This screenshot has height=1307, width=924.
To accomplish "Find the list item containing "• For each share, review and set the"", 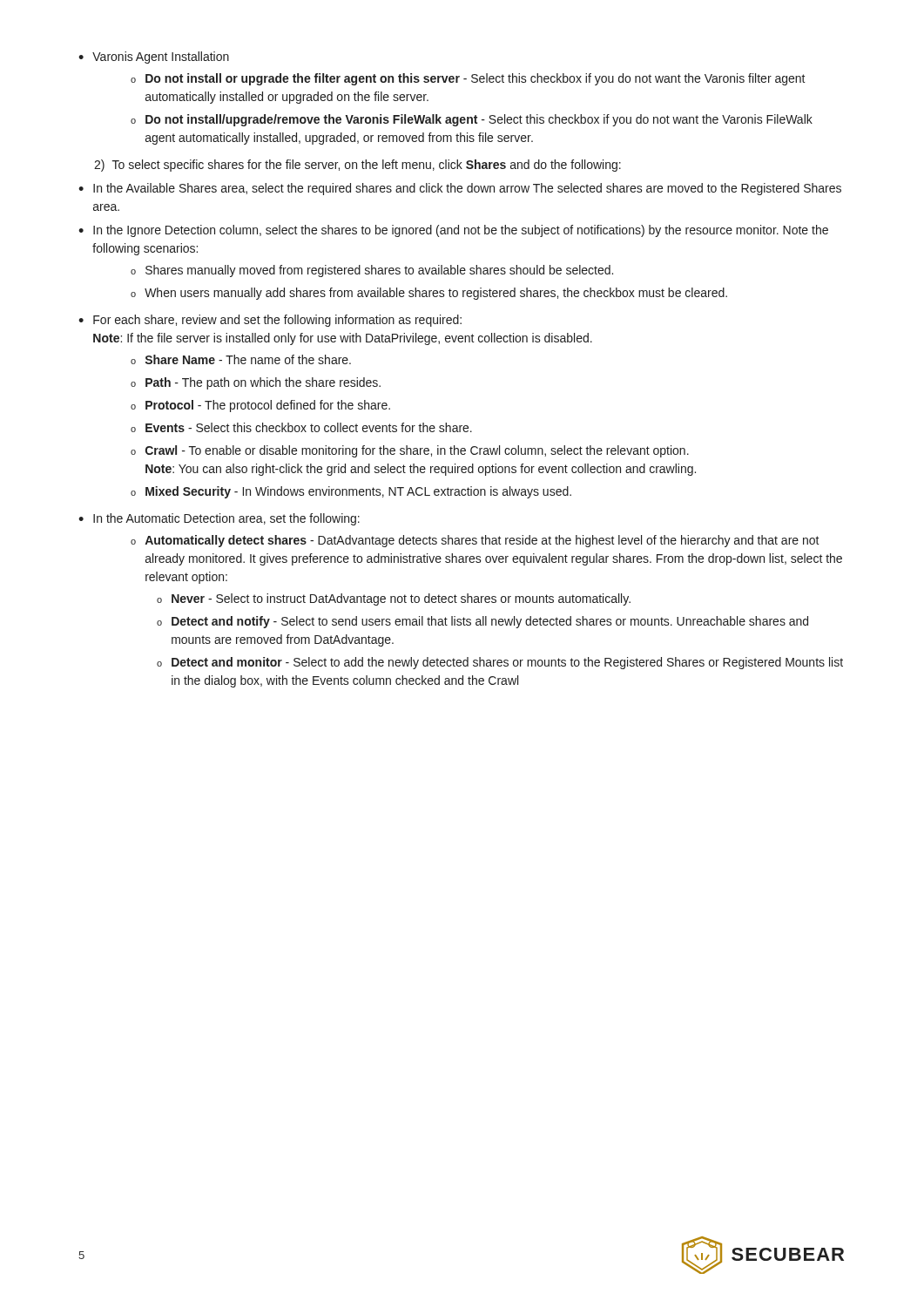I will coord(336,329).
